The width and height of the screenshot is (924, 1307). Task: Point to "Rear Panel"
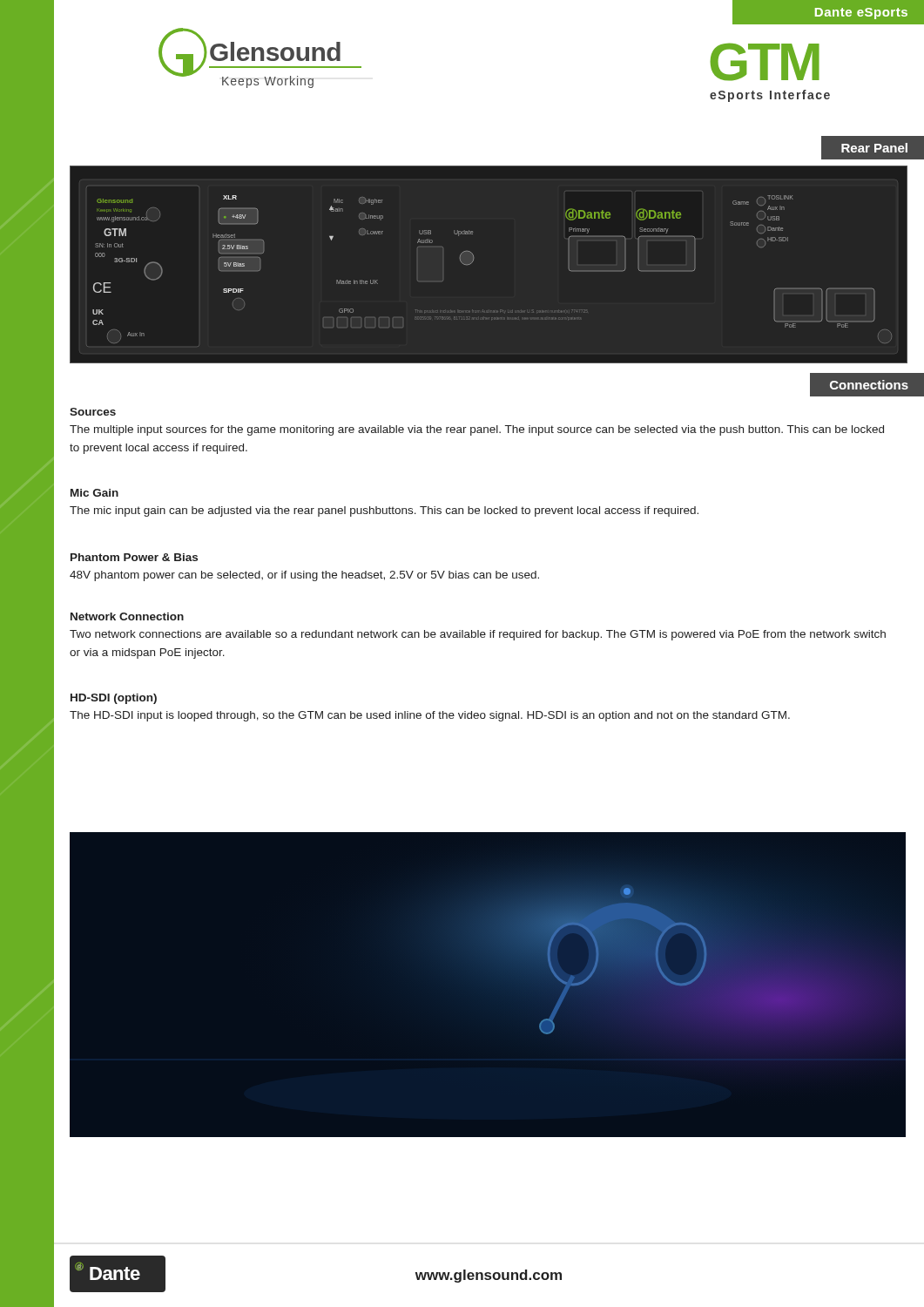click(875, 148)
